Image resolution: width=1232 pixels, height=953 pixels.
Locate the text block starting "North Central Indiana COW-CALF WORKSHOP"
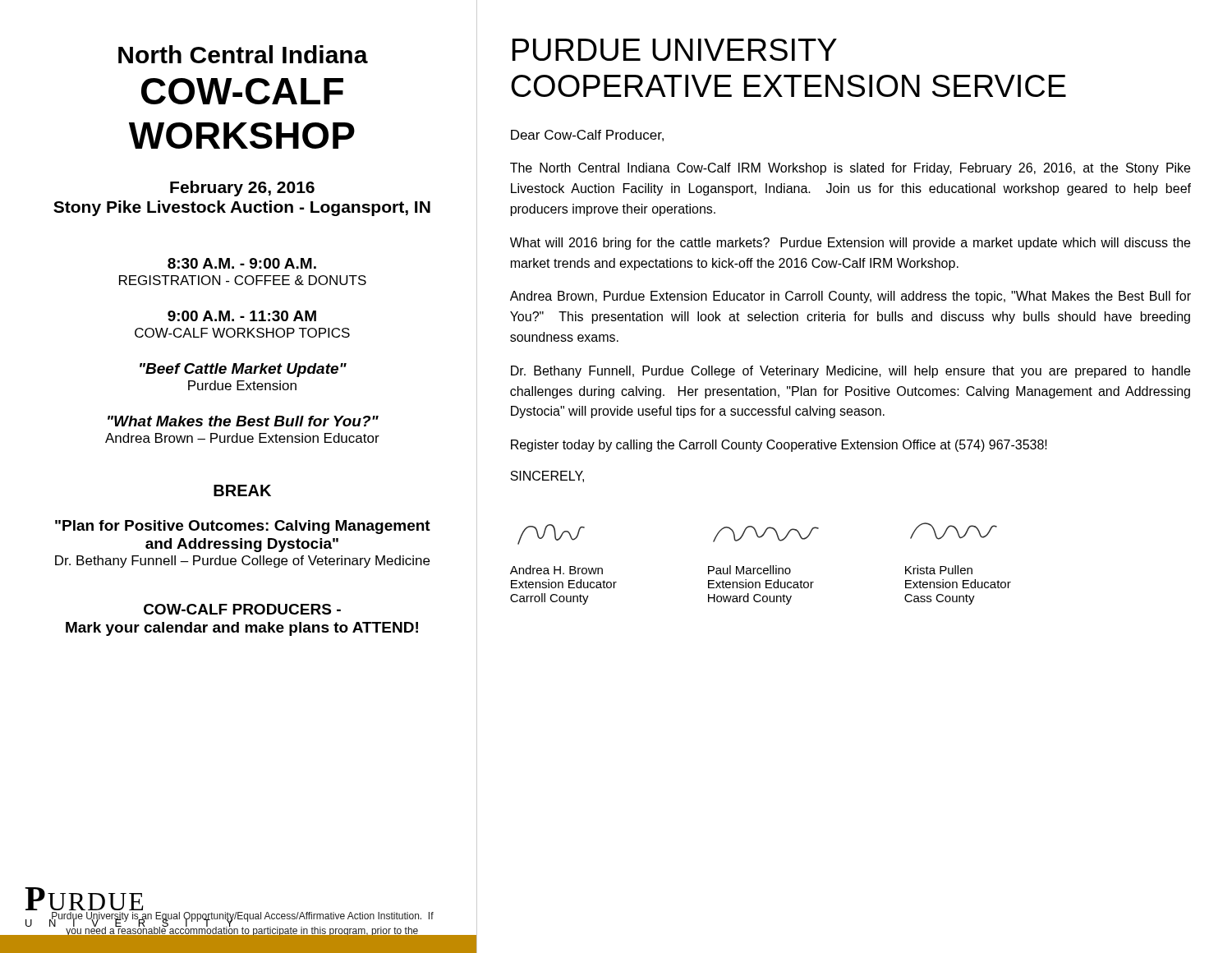pyautogui.click(x=242, y=99)
